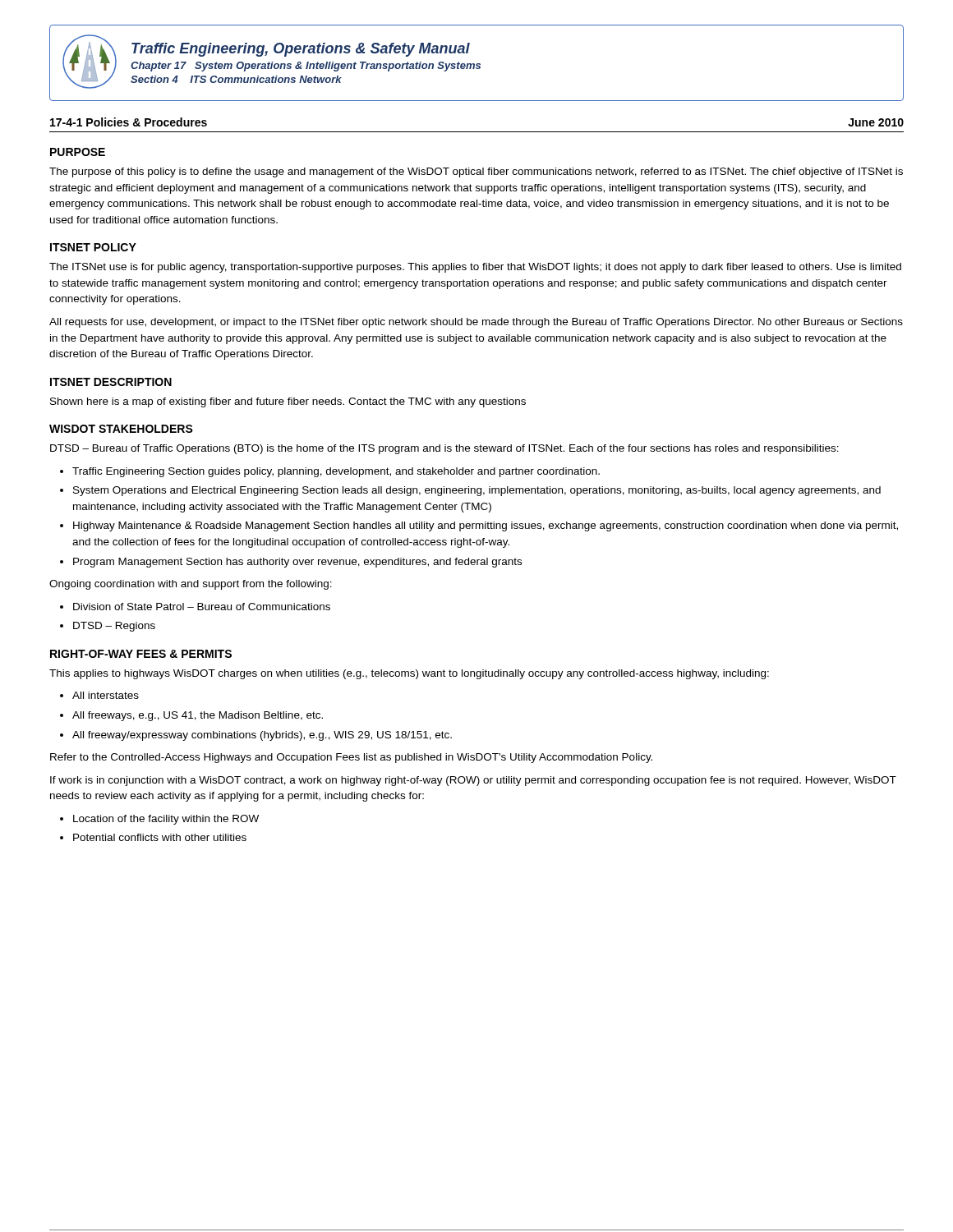Locate the region starting "Division of State Patrol"
The width and height of the screenshot is (953, 1232).
(x=201, y=606)
